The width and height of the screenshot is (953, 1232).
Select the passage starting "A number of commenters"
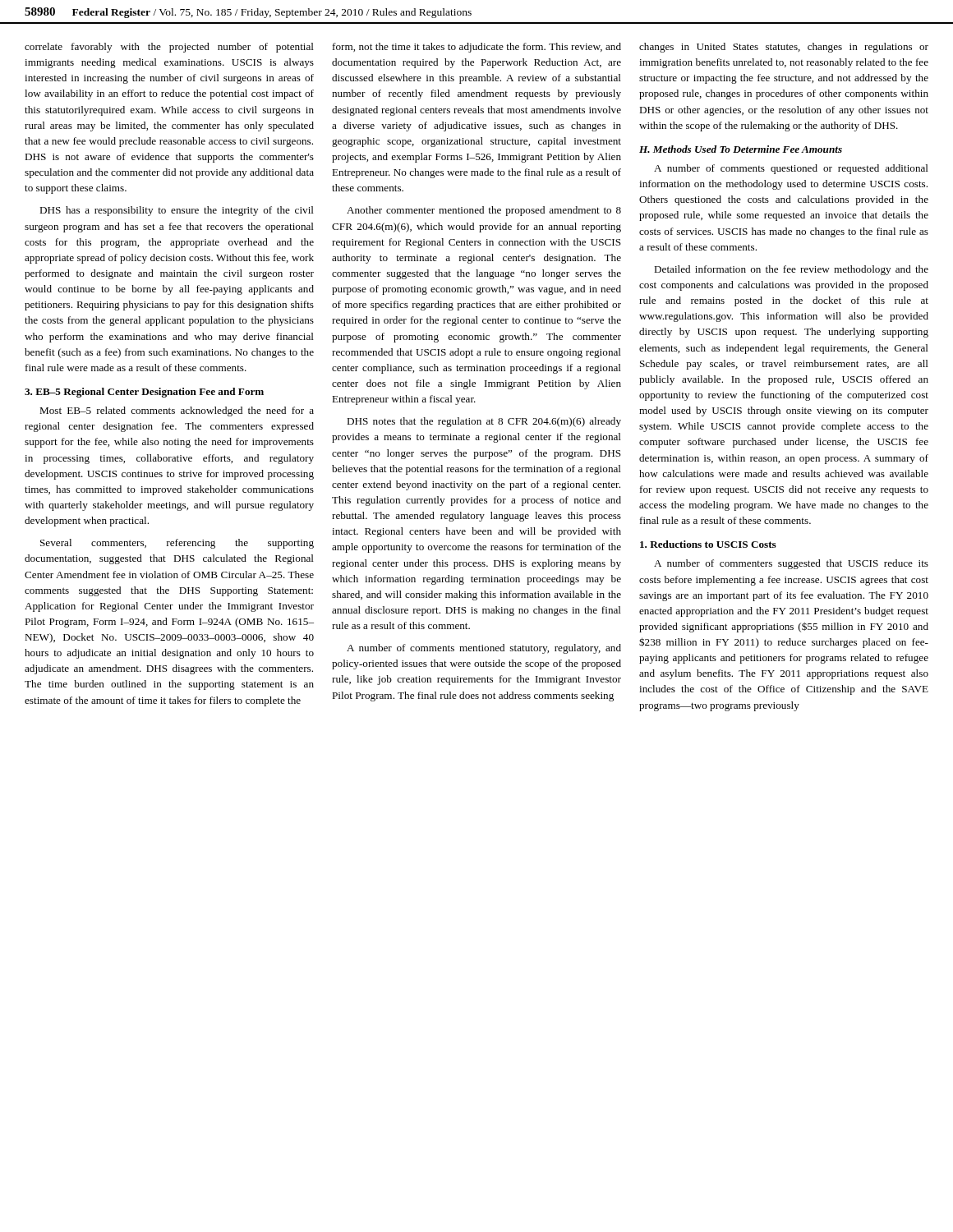[x=784, y=634]
